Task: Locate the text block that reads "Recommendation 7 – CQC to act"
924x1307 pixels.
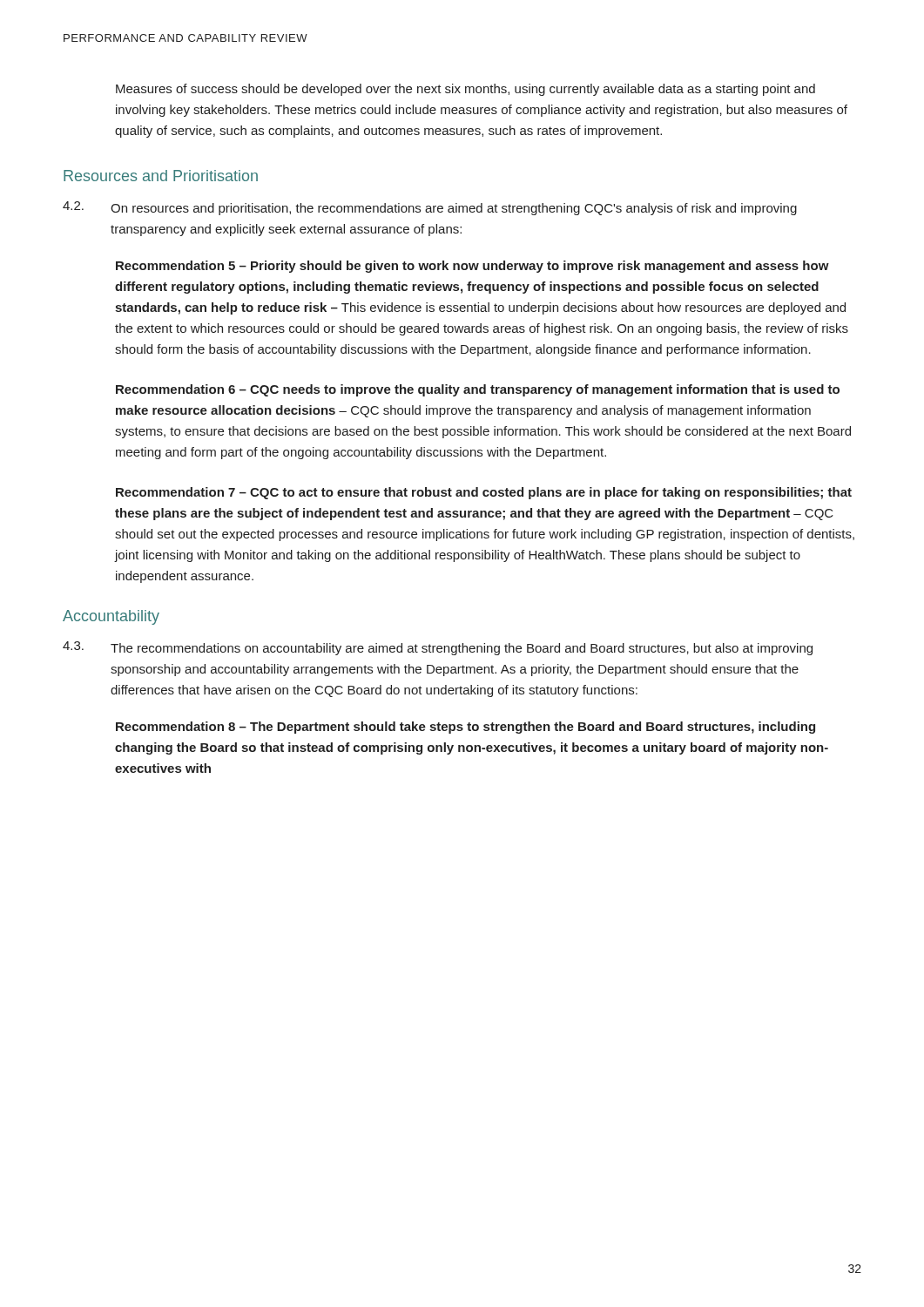Action: tap(485, 534)
